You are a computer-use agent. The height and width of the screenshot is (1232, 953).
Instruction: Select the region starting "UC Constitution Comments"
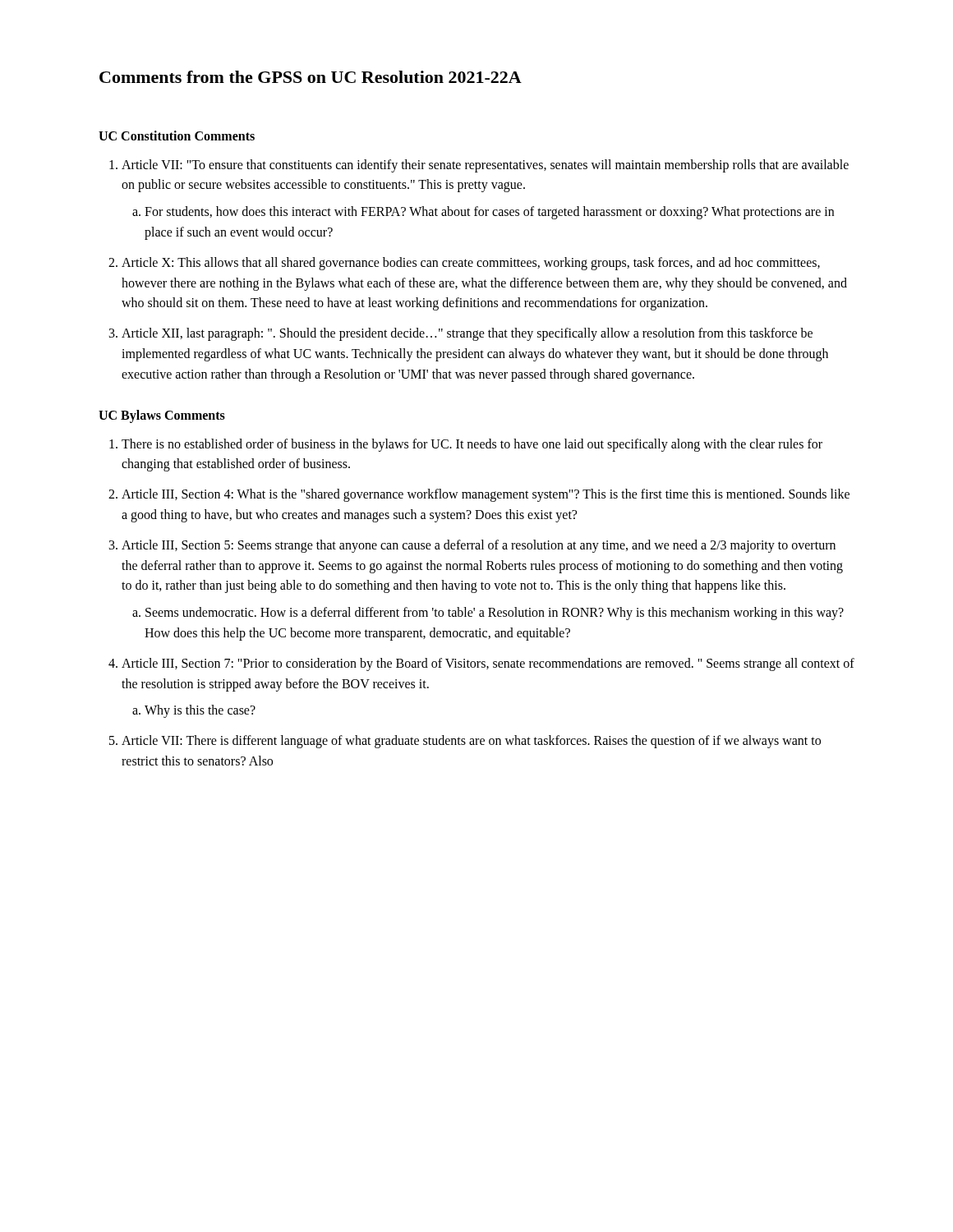[x=177, y=136]
